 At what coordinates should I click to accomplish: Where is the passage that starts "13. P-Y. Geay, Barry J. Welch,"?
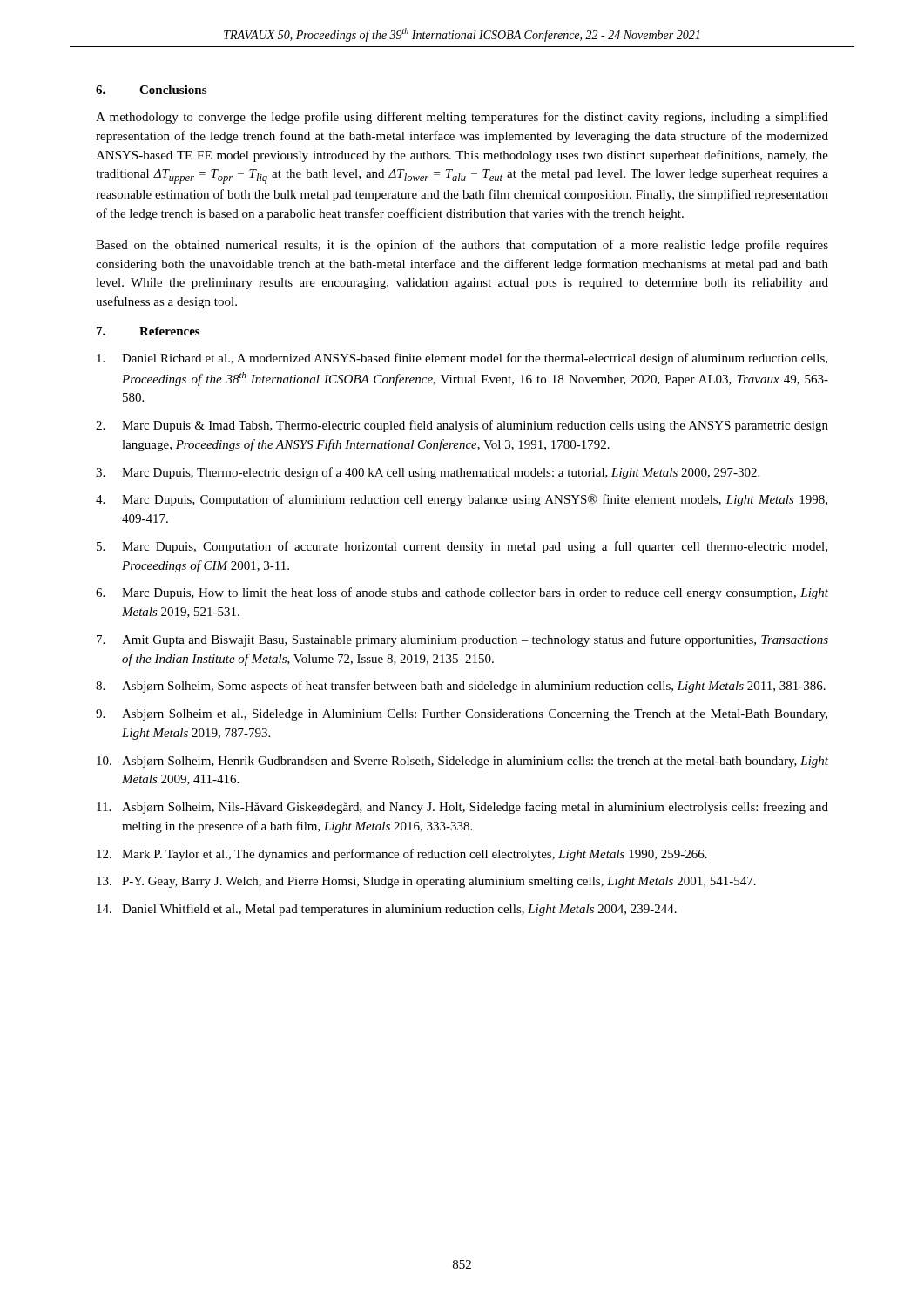point(462,882)
